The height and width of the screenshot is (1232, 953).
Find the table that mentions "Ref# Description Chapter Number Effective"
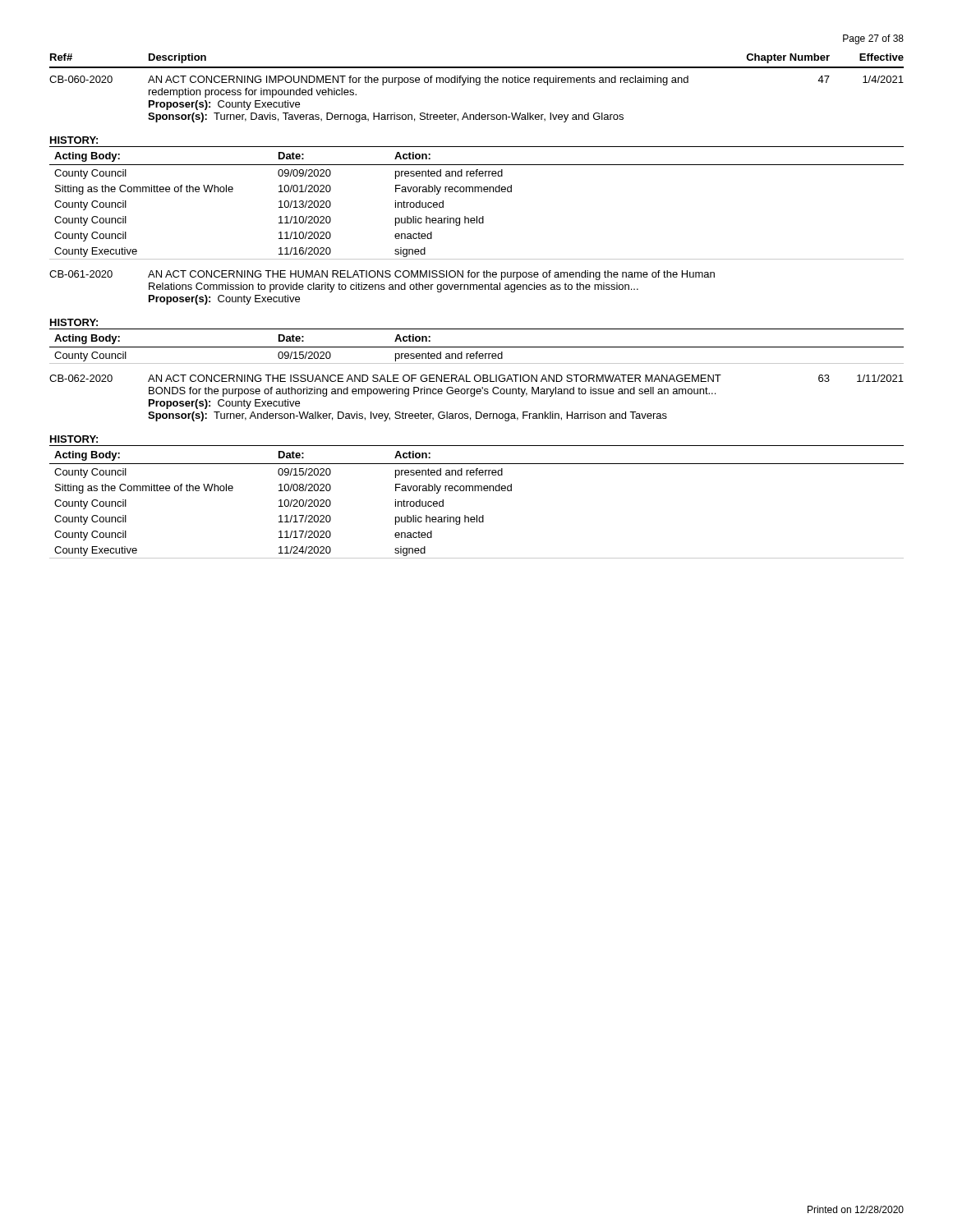coord(476,60)
